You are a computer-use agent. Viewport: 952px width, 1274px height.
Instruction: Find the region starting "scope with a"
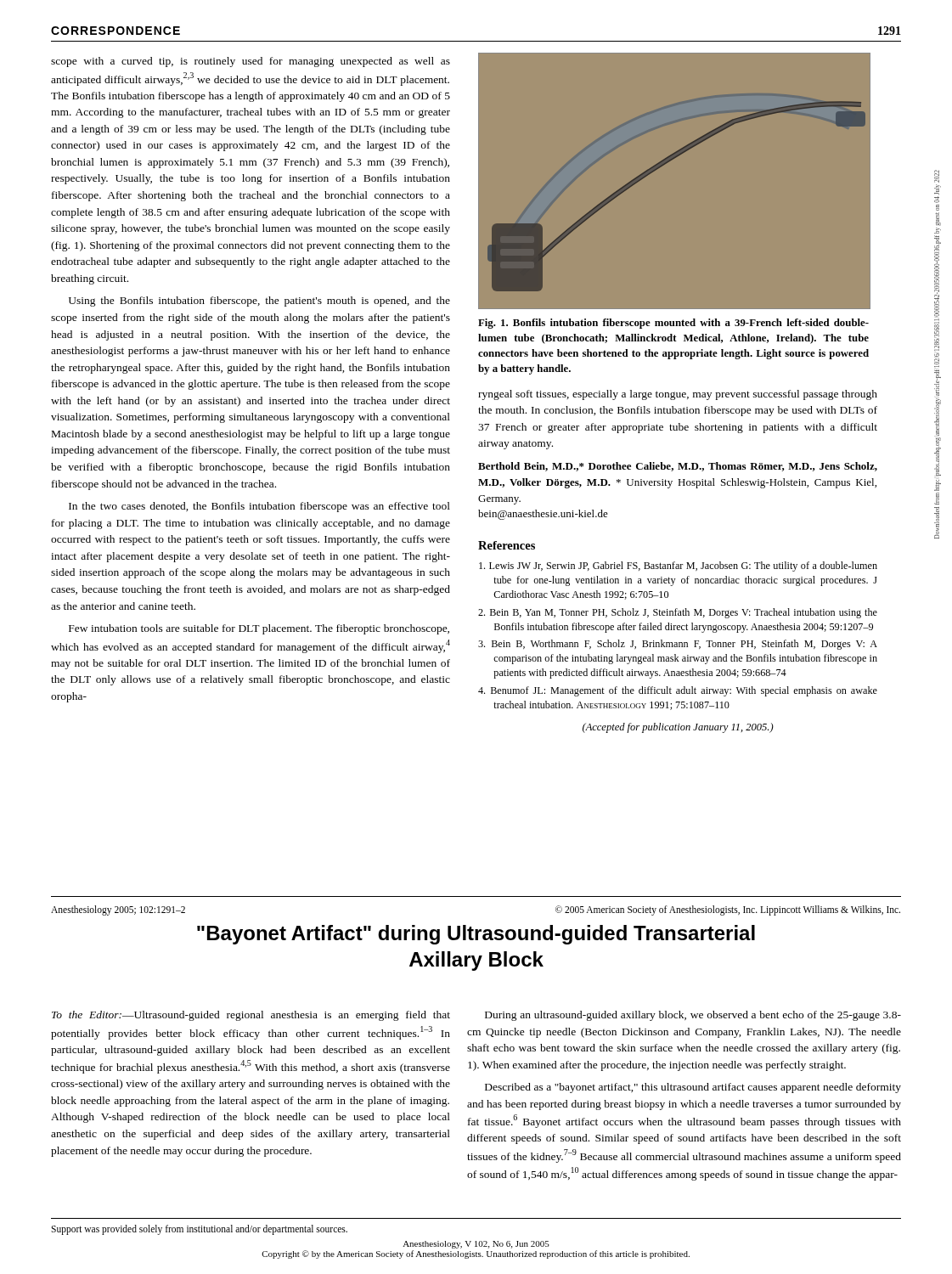coord(251,170)
